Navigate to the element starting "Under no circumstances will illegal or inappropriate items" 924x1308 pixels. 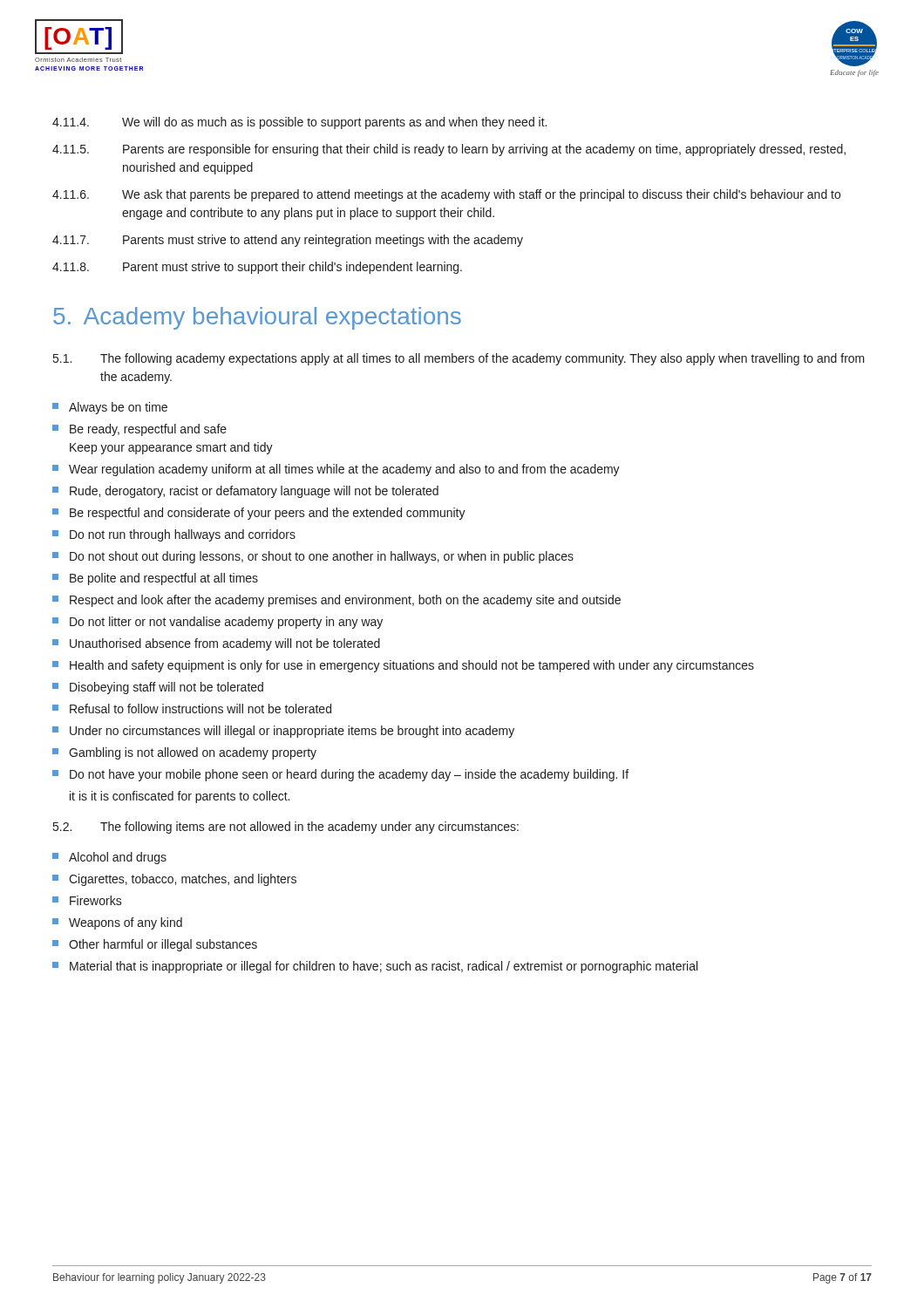[462, 731]
